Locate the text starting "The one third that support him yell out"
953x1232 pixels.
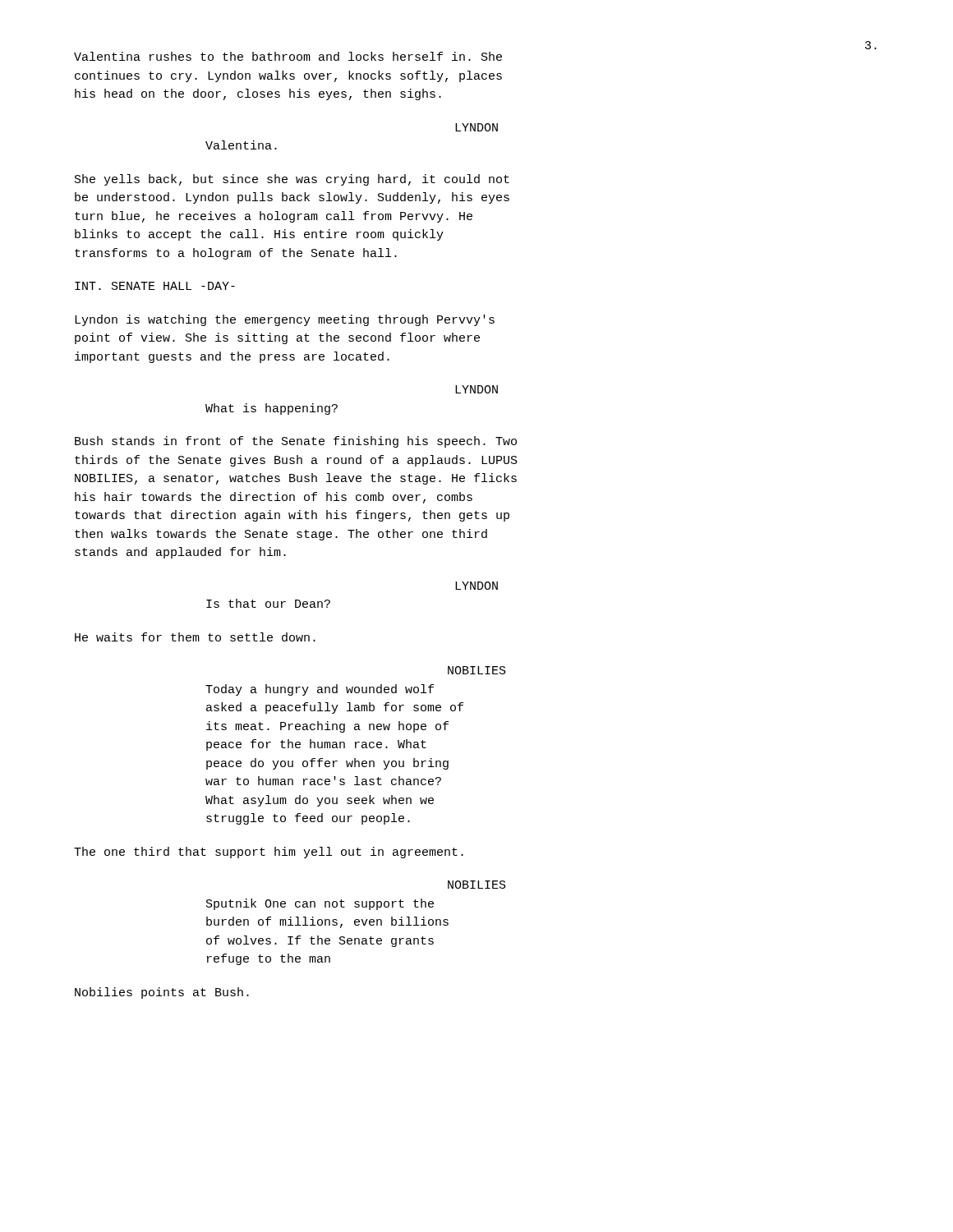(x=270, y=853)
